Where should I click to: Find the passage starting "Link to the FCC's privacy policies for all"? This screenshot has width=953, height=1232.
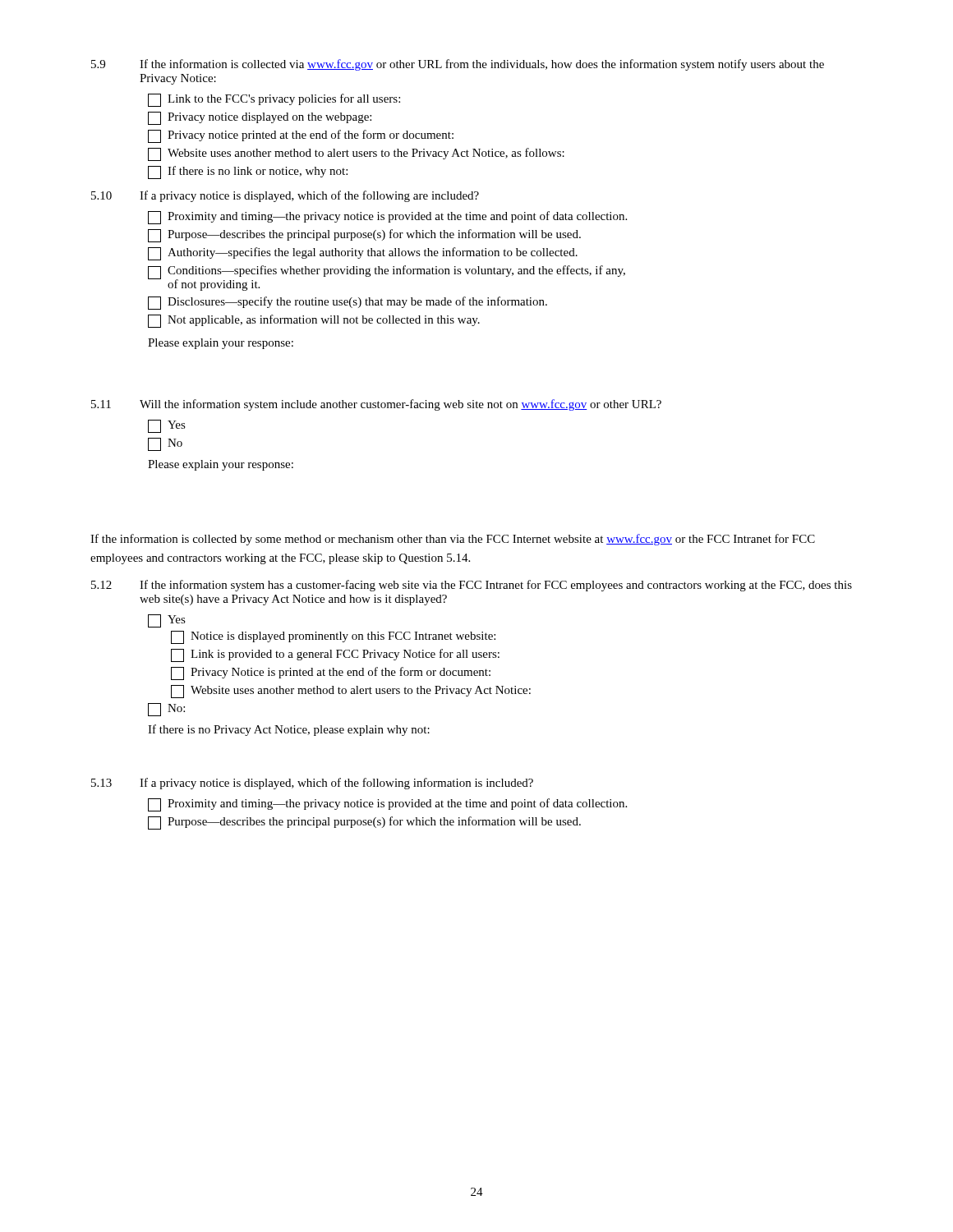(275, 99)
